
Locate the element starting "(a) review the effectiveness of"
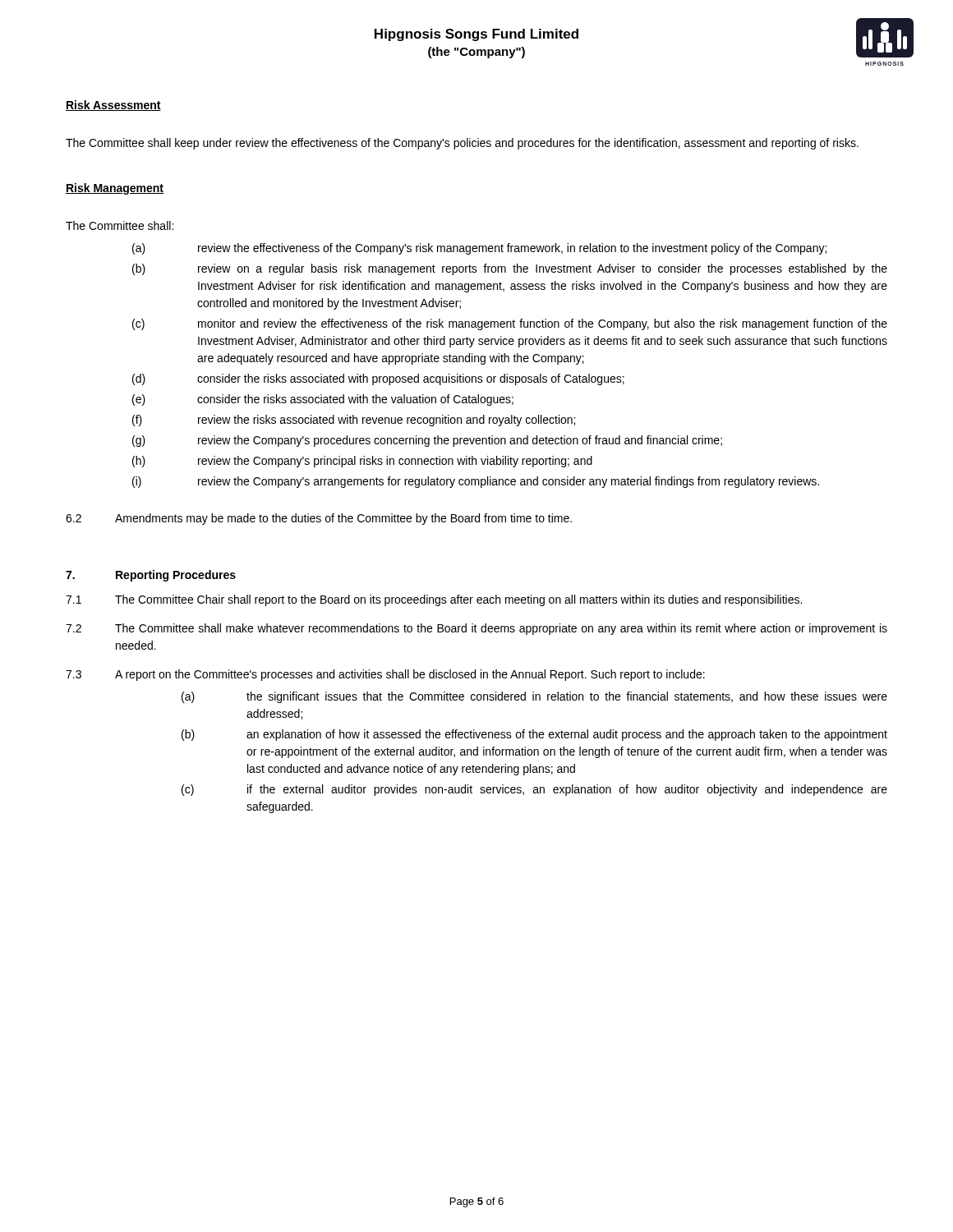point(476,248)
